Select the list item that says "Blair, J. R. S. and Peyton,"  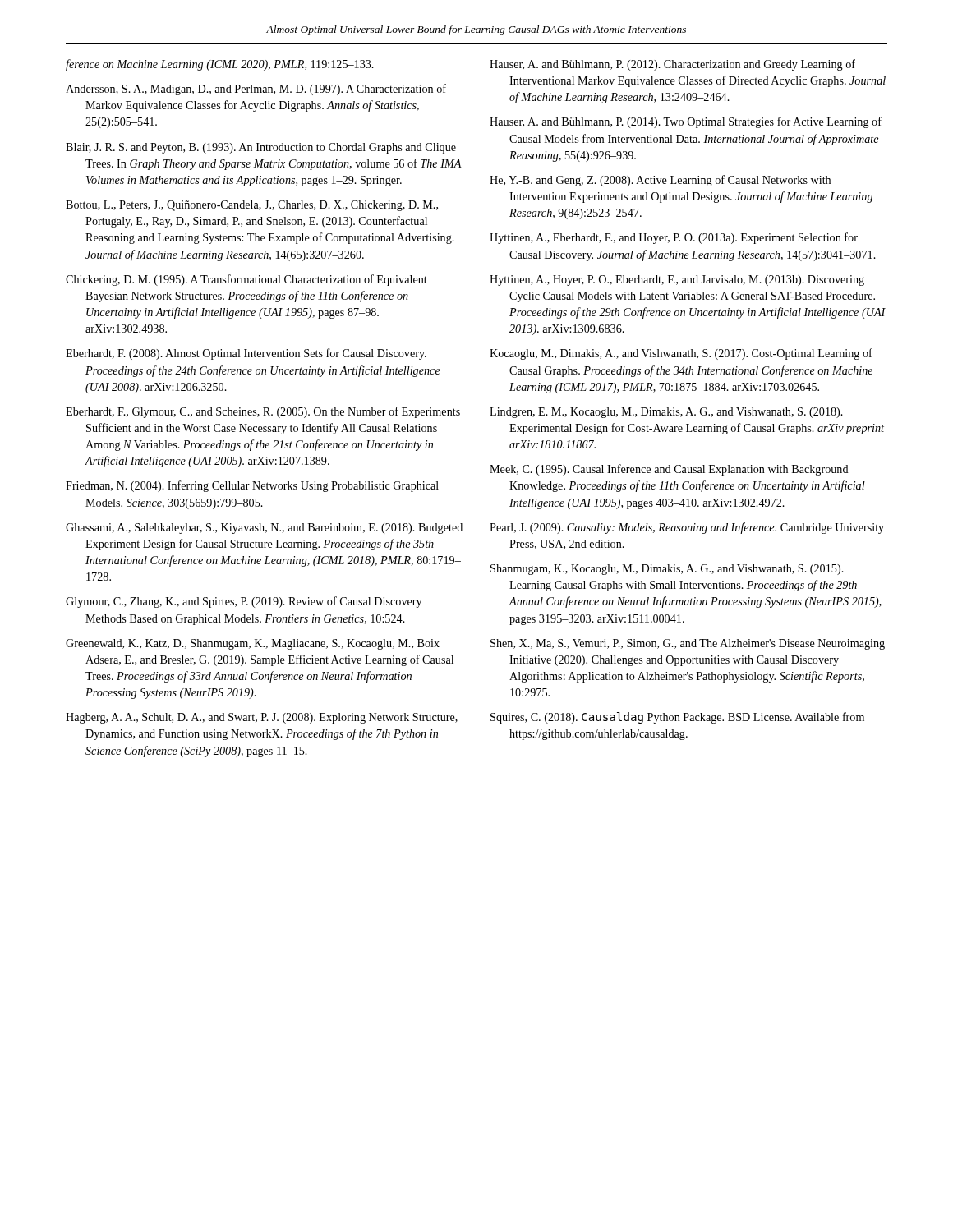[263, 163]
